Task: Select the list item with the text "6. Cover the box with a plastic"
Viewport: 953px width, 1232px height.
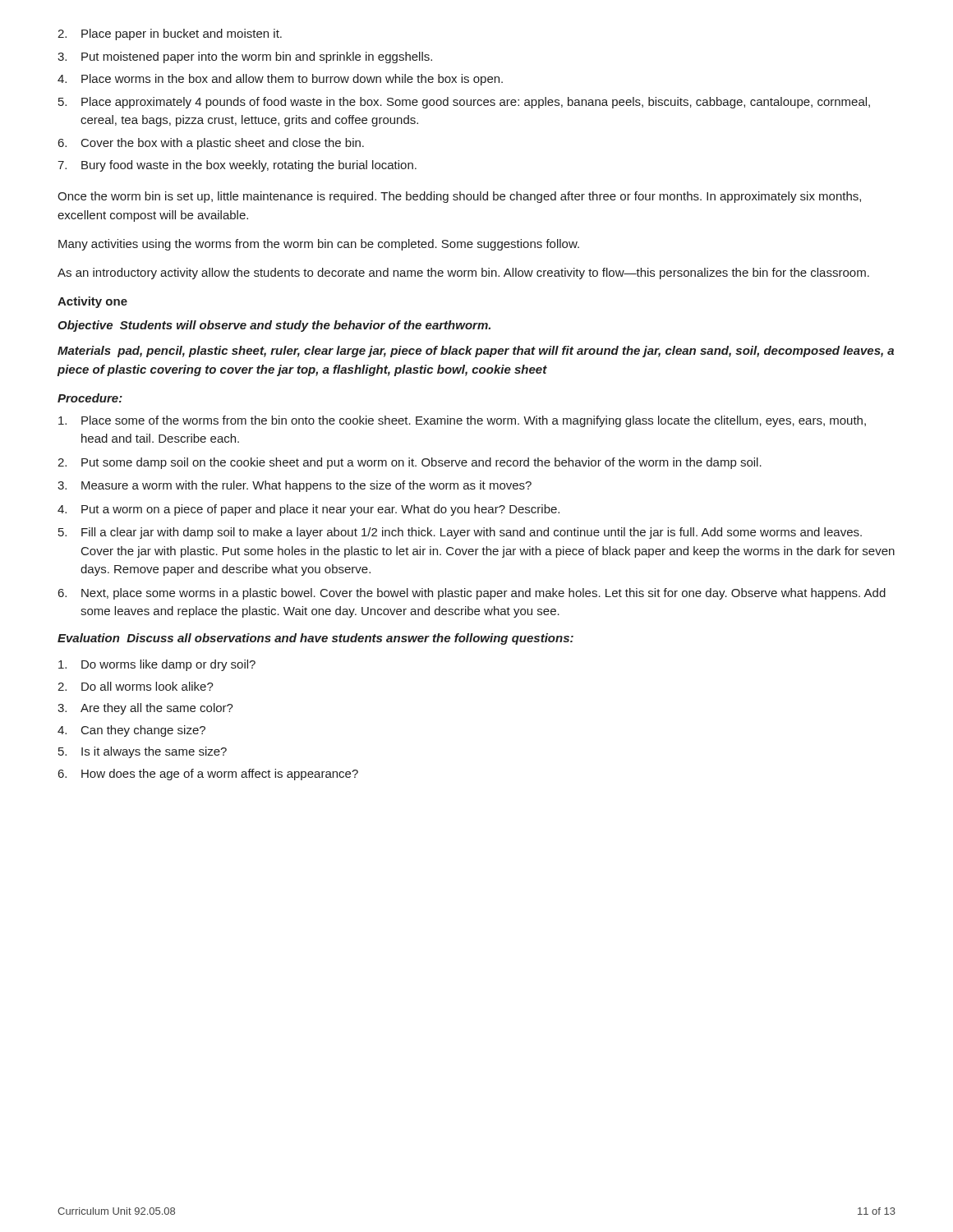Action: 211,144
